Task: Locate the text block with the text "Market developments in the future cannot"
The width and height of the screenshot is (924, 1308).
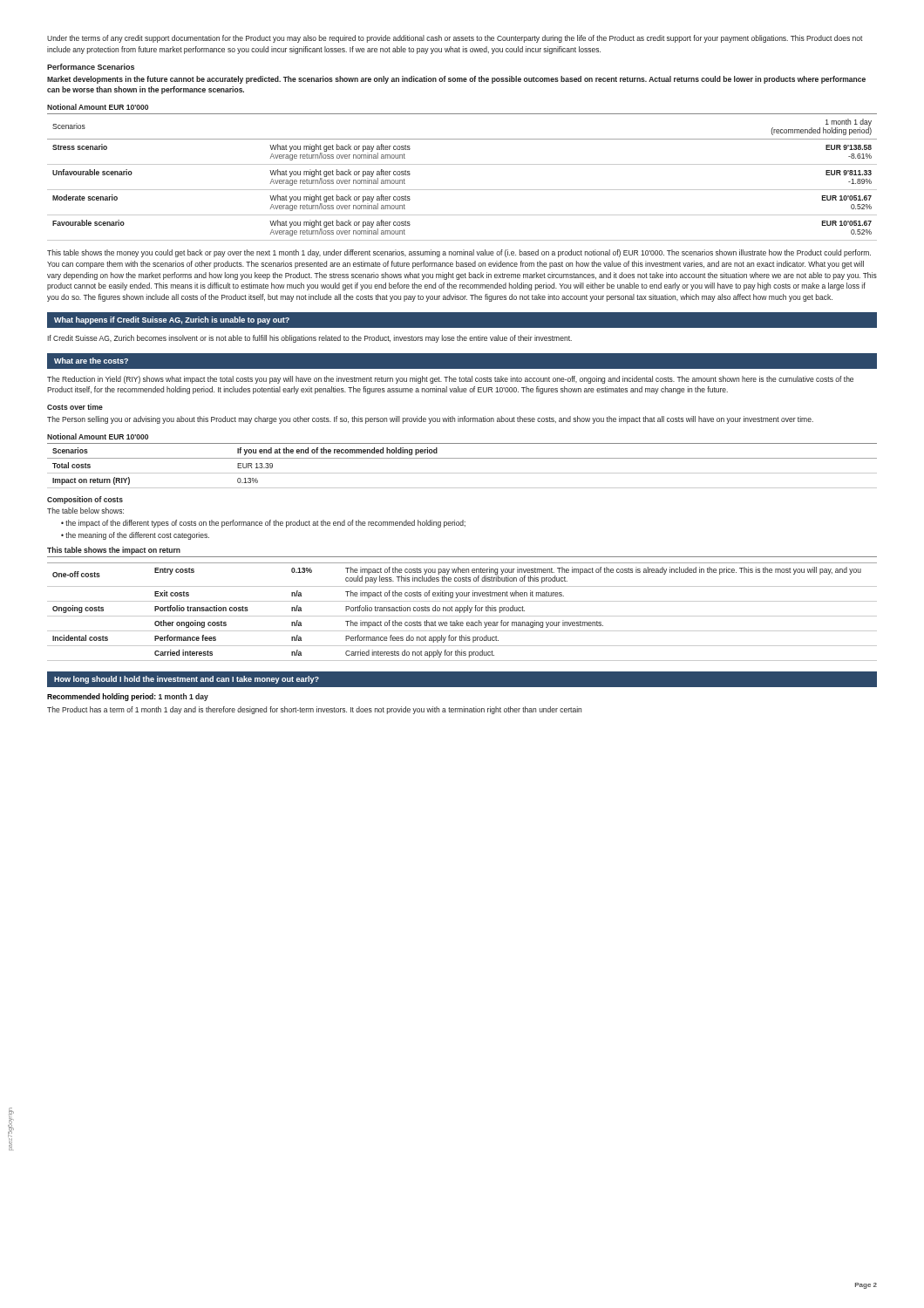Action: pos(456,84)
